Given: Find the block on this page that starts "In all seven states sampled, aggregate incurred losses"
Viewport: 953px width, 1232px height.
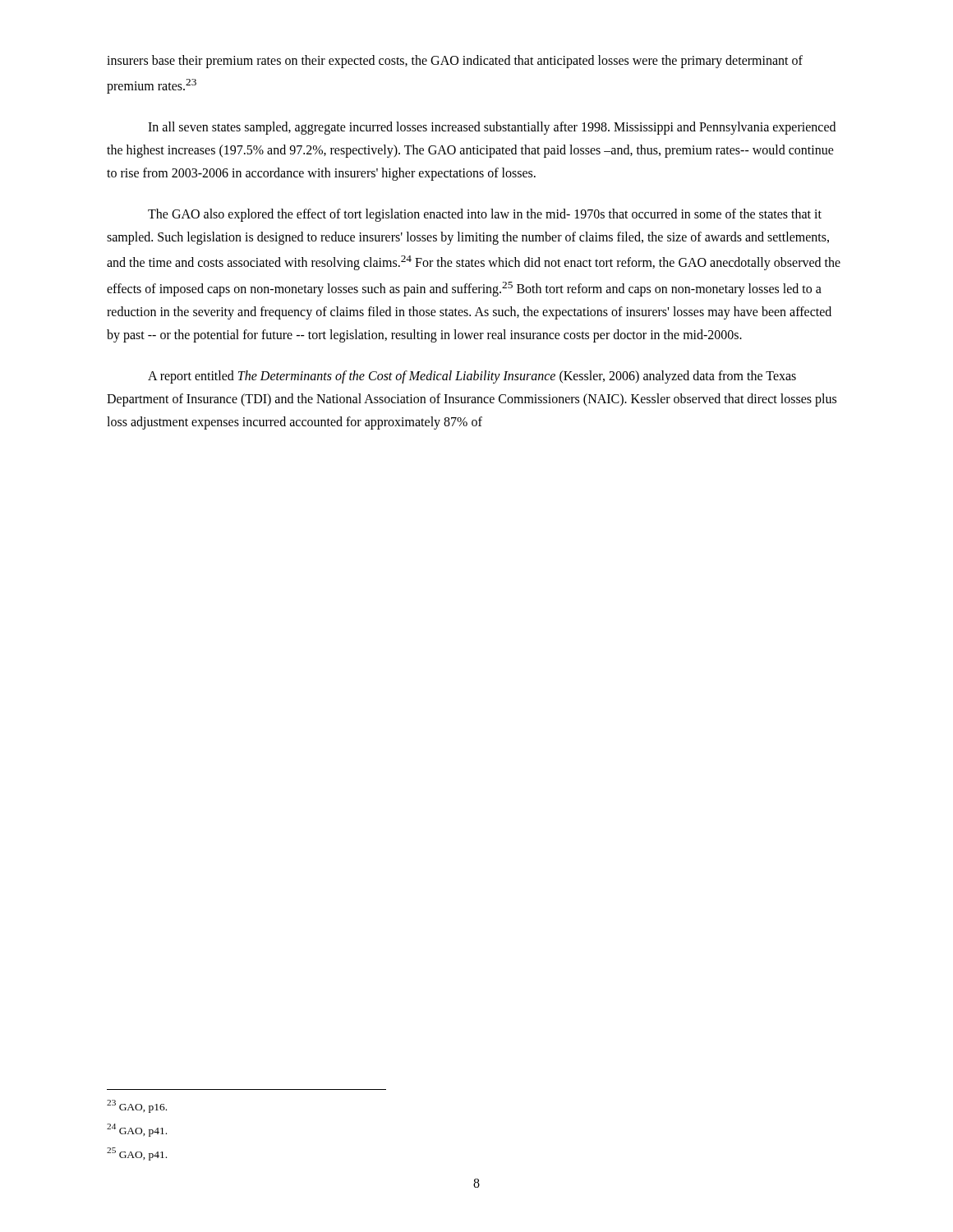Looking at the screenshot, I should [476, 151].
